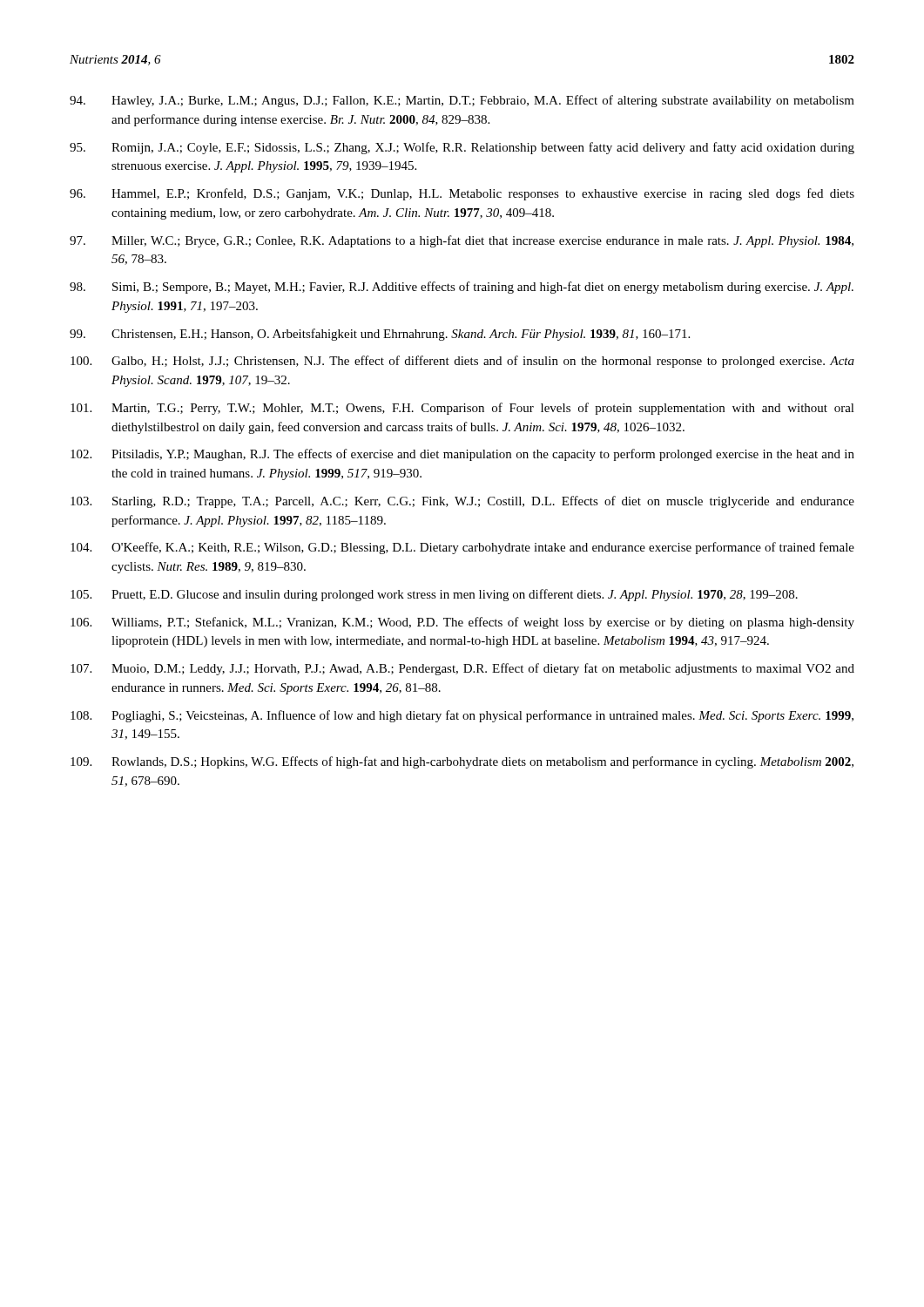Point to the block beginning "99. Christensen, E.H.; Hanson,"

(x=462, y=334)
